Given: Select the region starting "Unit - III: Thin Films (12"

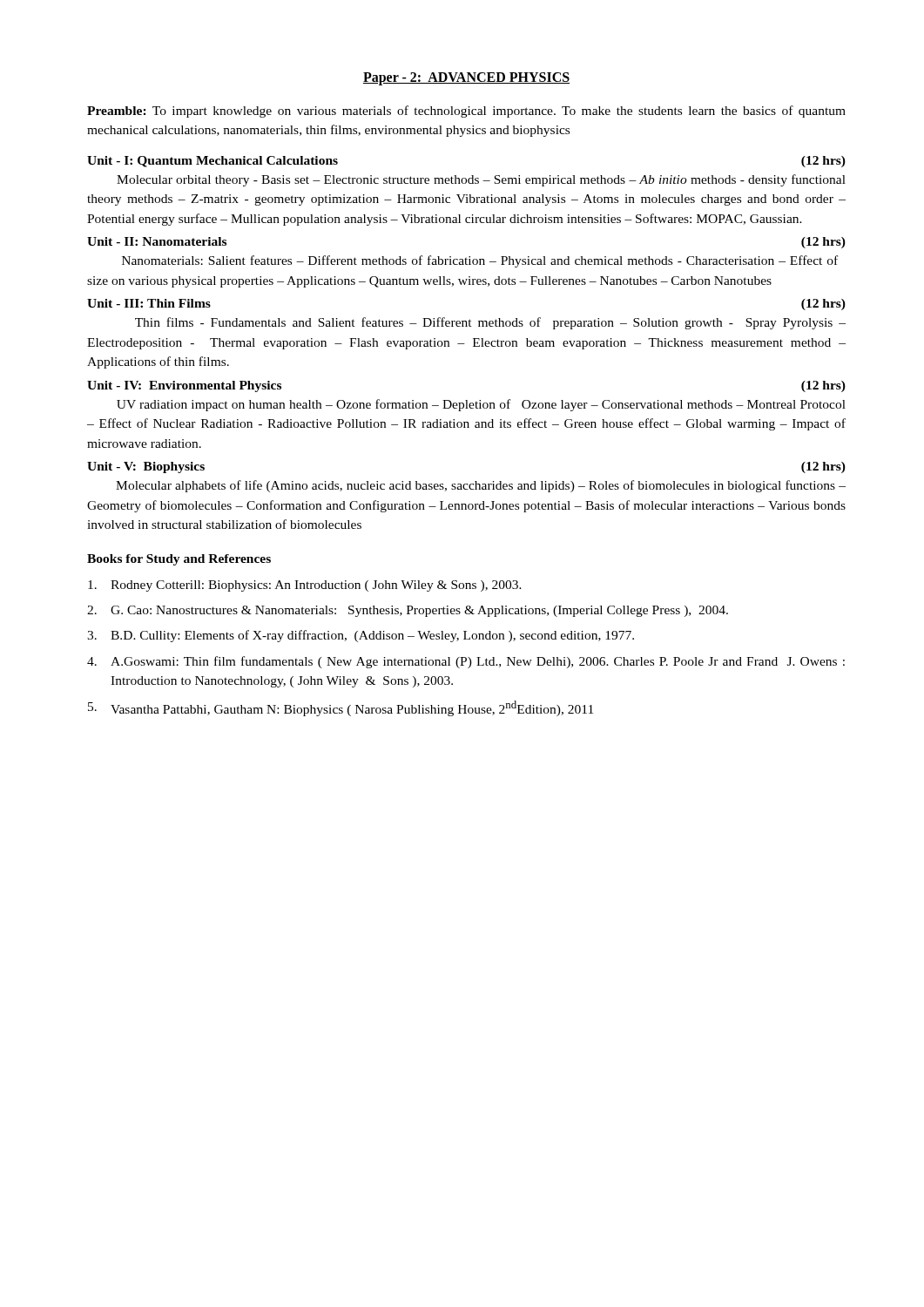Looking at the screenshot, I should pyautogui.click(x=151, y=305).
